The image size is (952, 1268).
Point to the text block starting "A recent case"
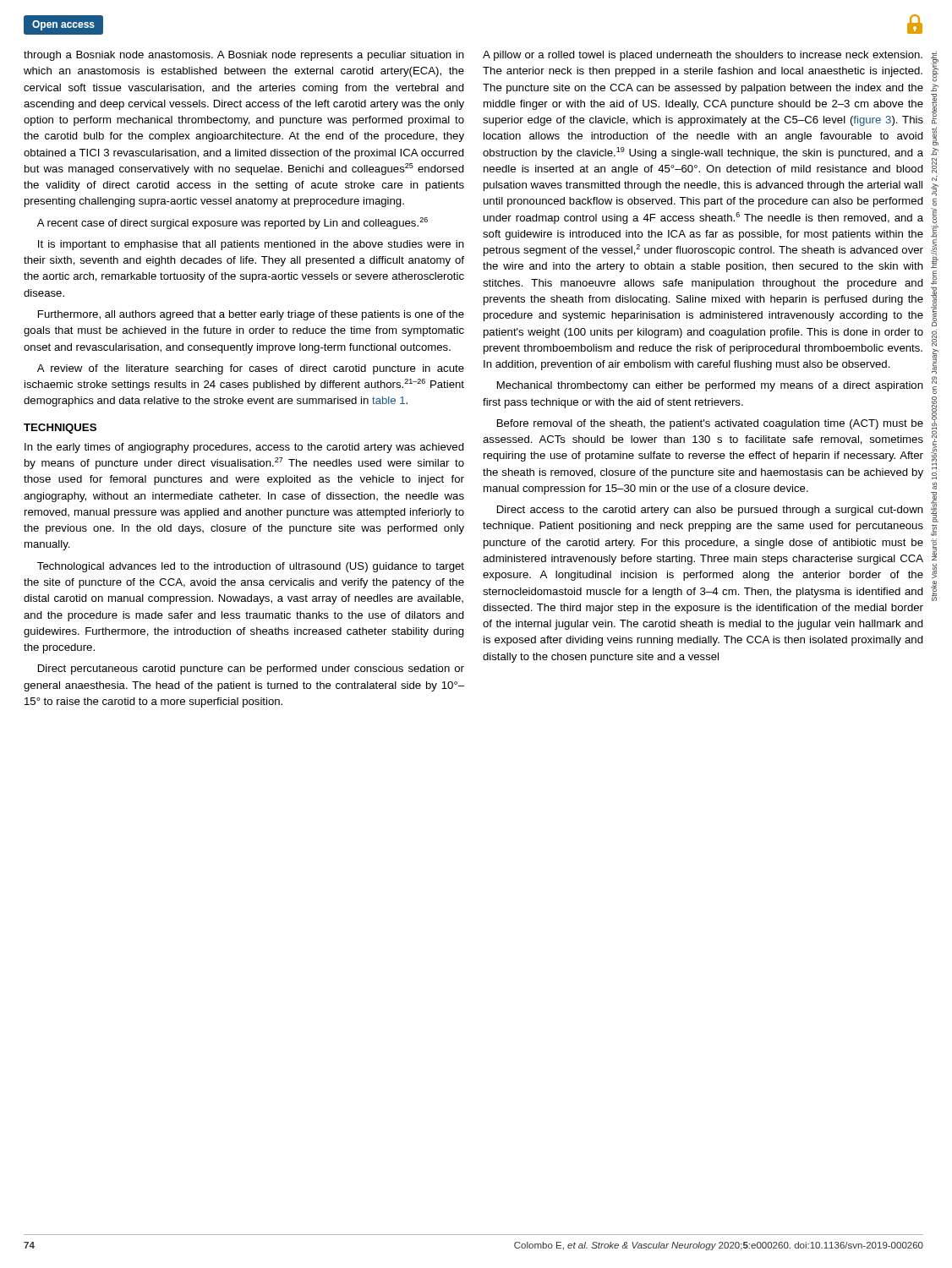click(x=244, y=223)
